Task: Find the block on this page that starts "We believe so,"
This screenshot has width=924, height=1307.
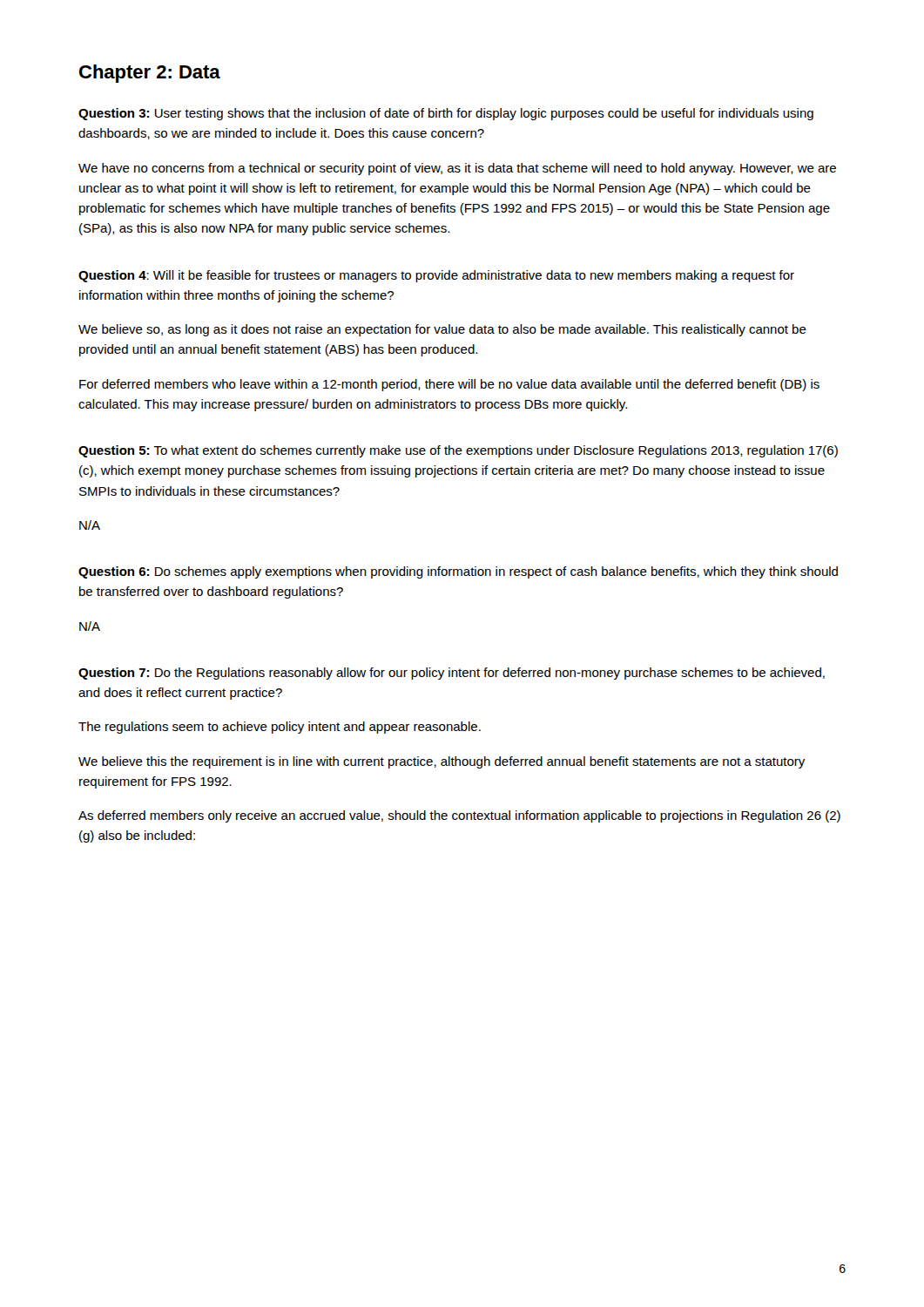Action: (x=442, y=339)
